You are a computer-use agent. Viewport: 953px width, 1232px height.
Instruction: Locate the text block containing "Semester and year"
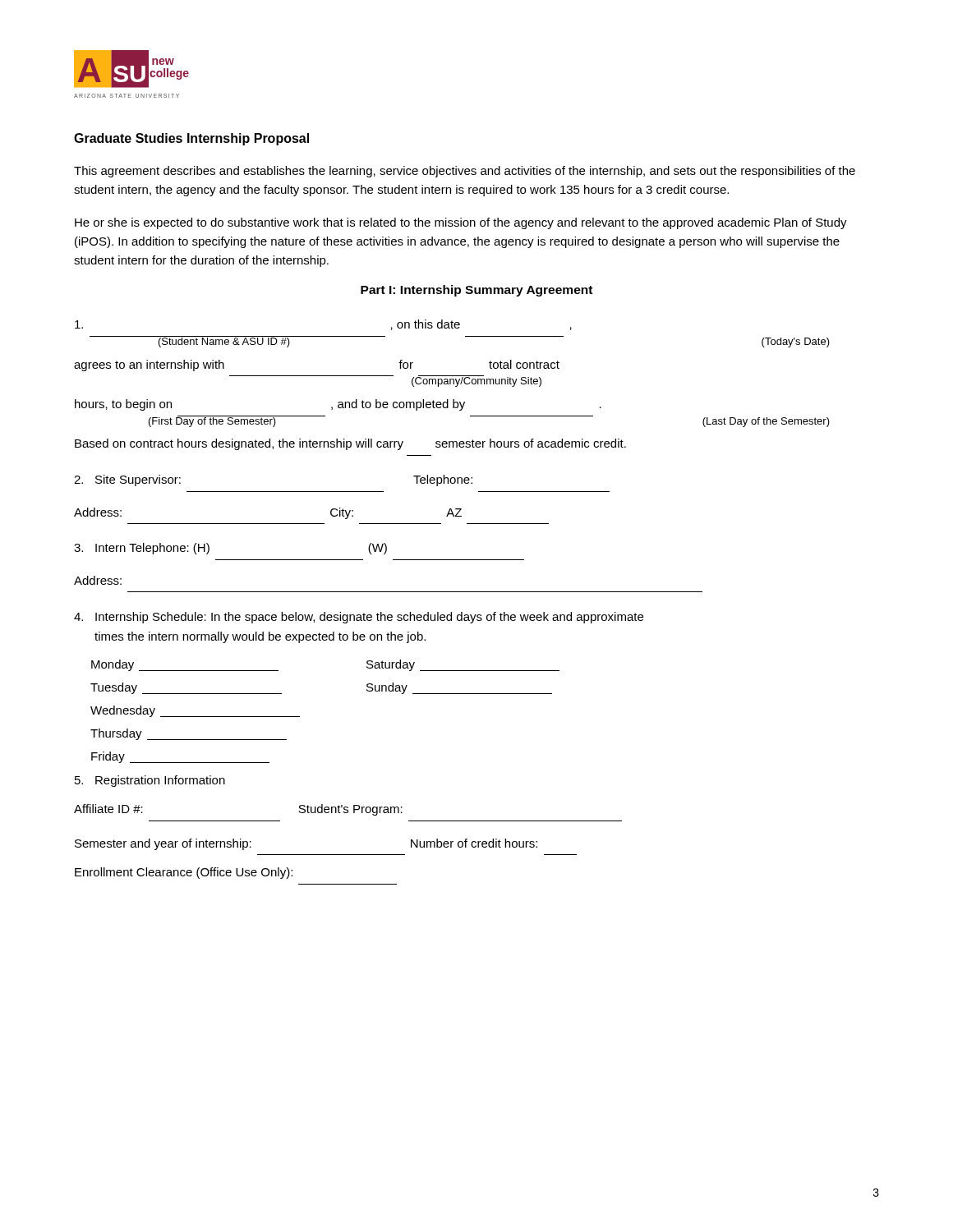pyautogui.click(x=325, y=843)
